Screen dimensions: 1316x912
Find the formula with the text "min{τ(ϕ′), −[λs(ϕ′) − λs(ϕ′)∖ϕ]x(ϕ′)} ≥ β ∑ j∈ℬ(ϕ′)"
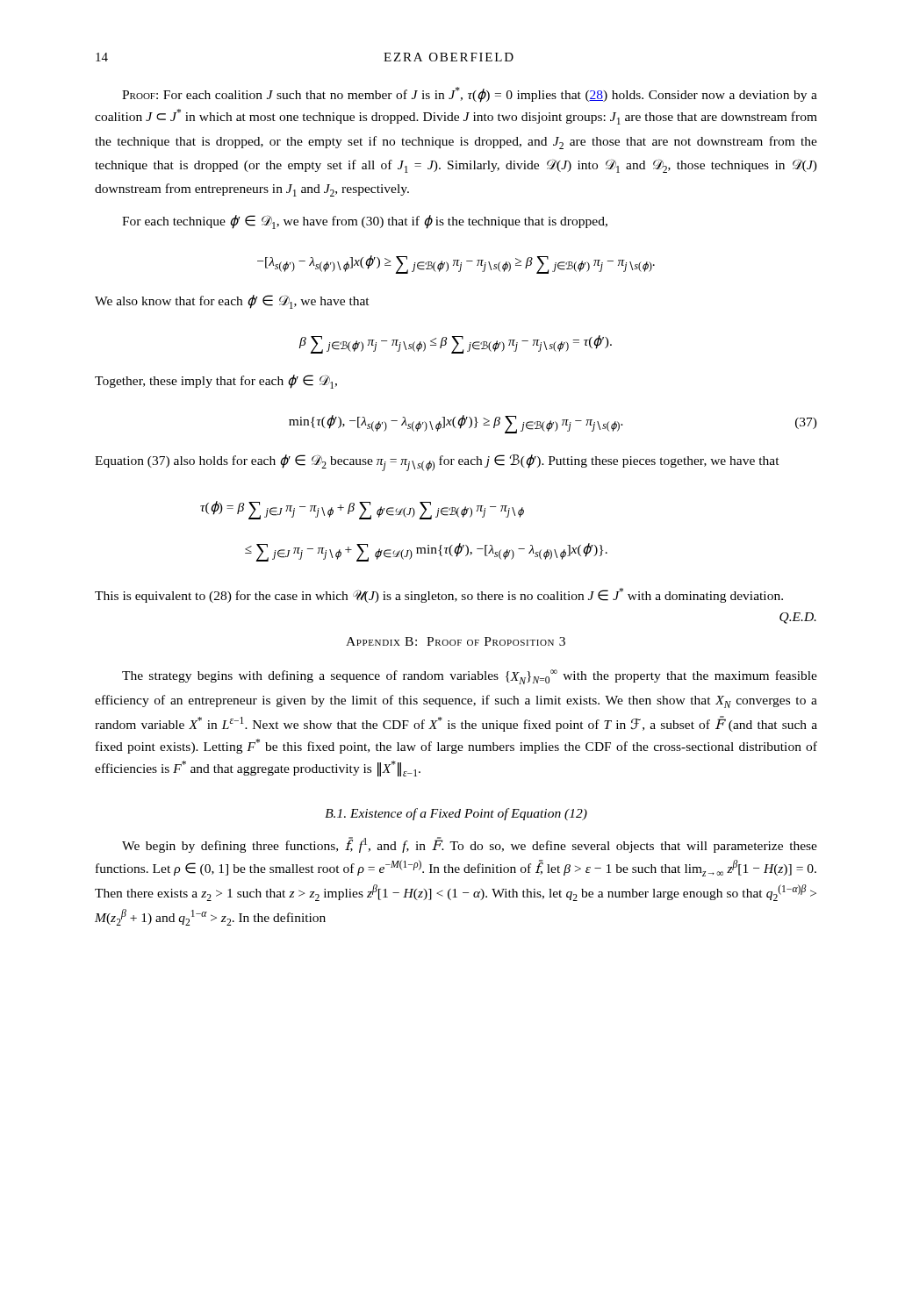(456, 422)
